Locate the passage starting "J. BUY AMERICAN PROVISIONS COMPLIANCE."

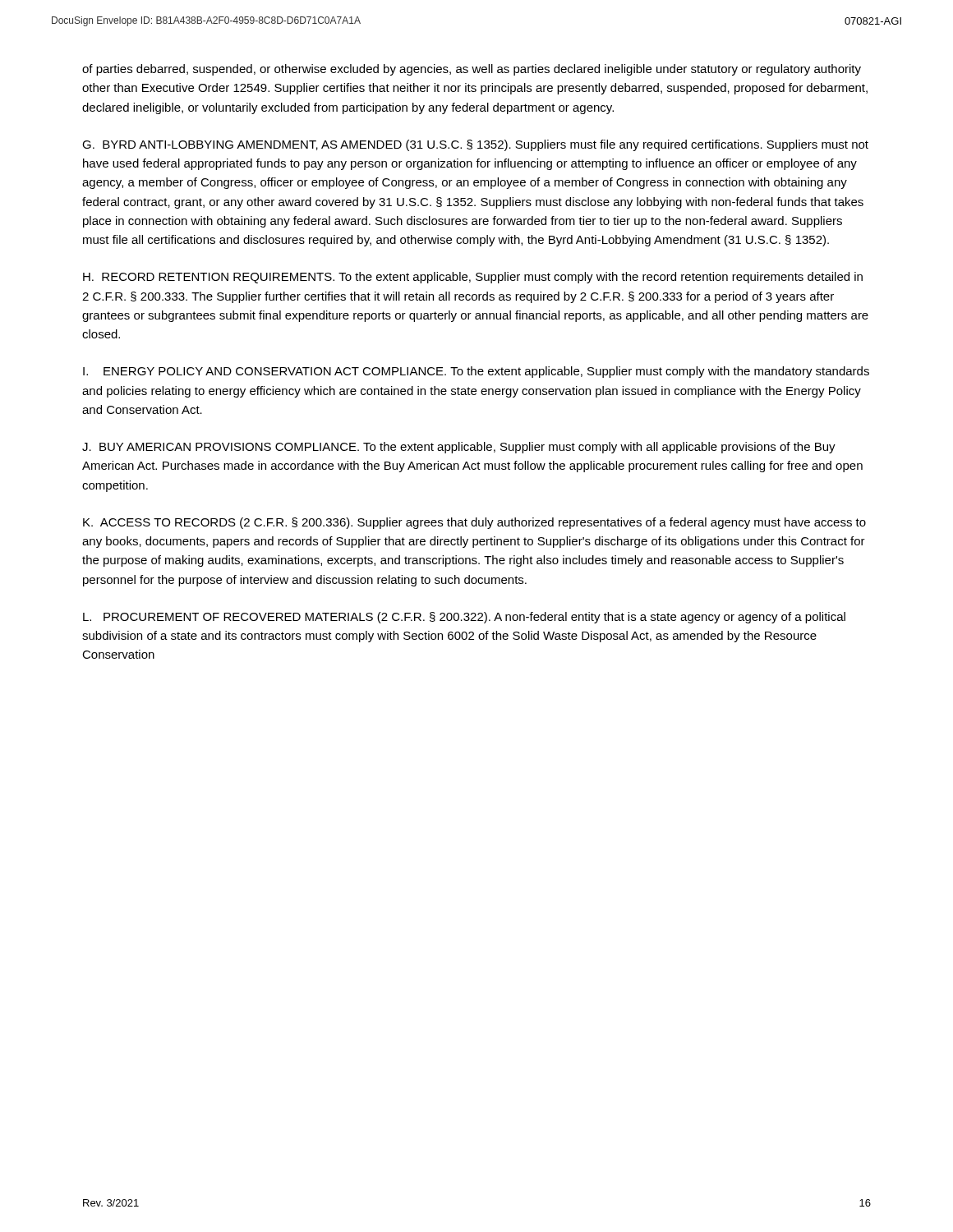tap(473, 466)
